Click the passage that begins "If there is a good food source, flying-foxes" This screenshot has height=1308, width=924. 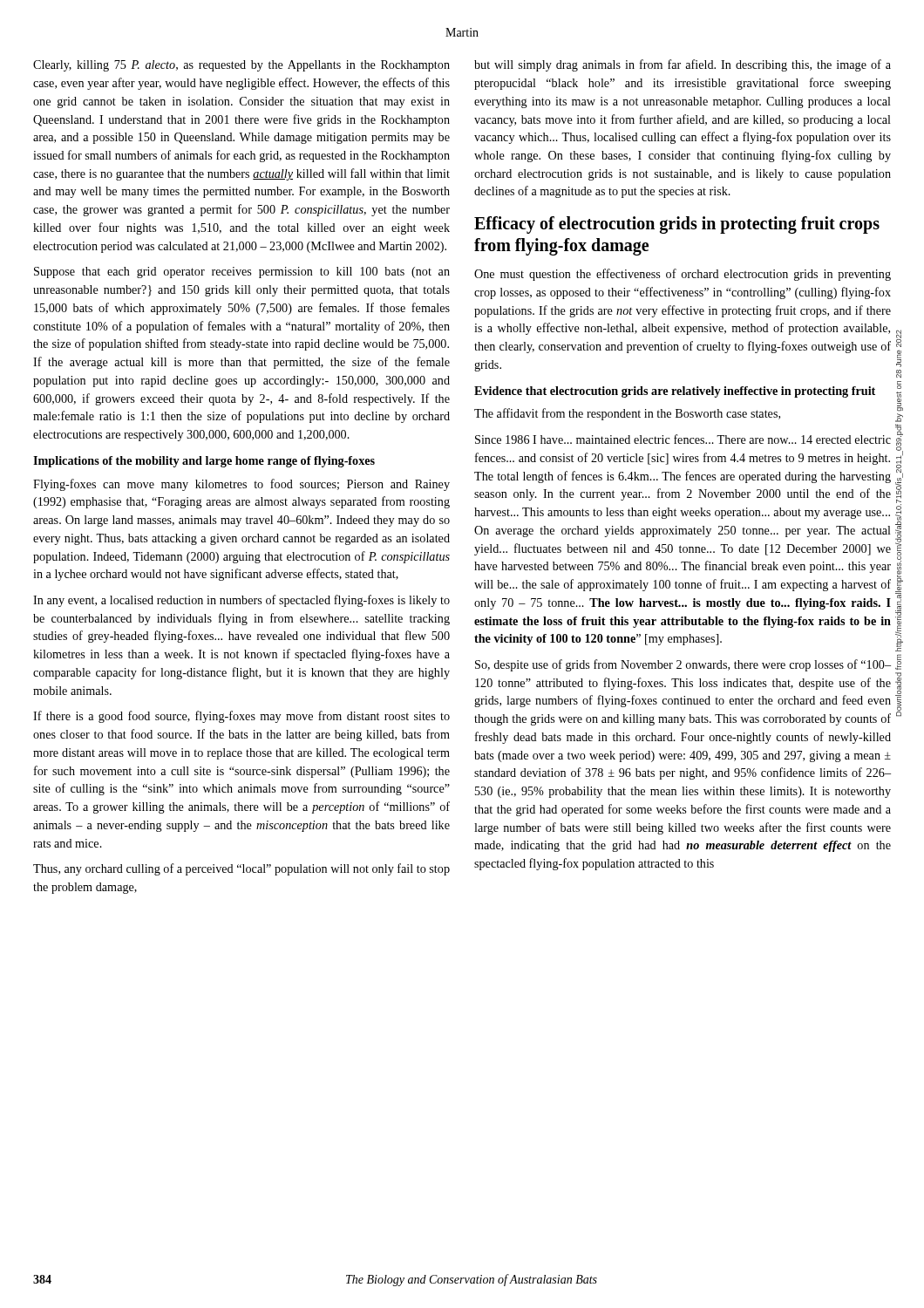pos(241,780)
